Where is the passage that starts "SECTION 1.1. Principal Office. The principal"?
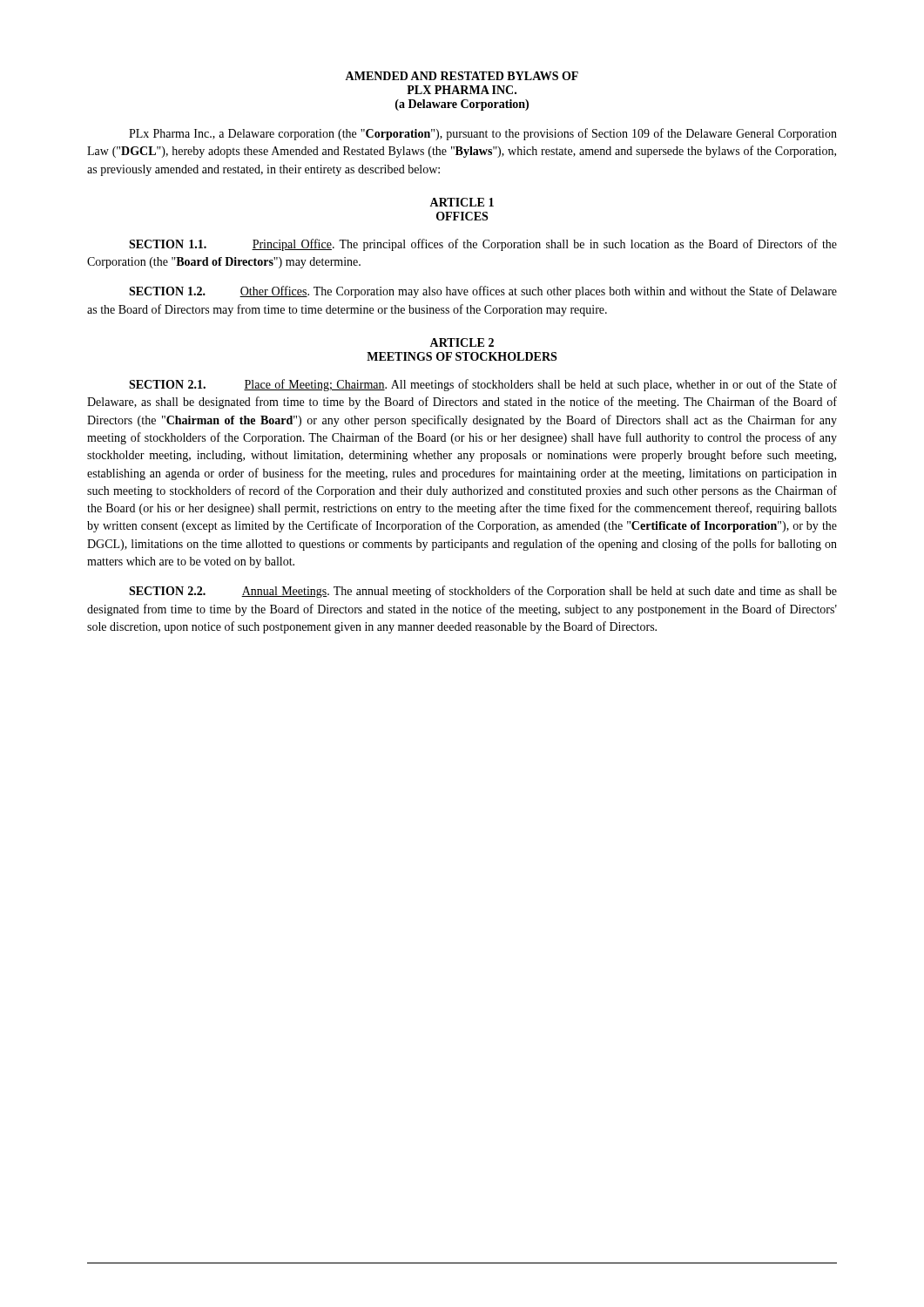The height and width of the screenshot is (1307, 924). pos(462,254)
